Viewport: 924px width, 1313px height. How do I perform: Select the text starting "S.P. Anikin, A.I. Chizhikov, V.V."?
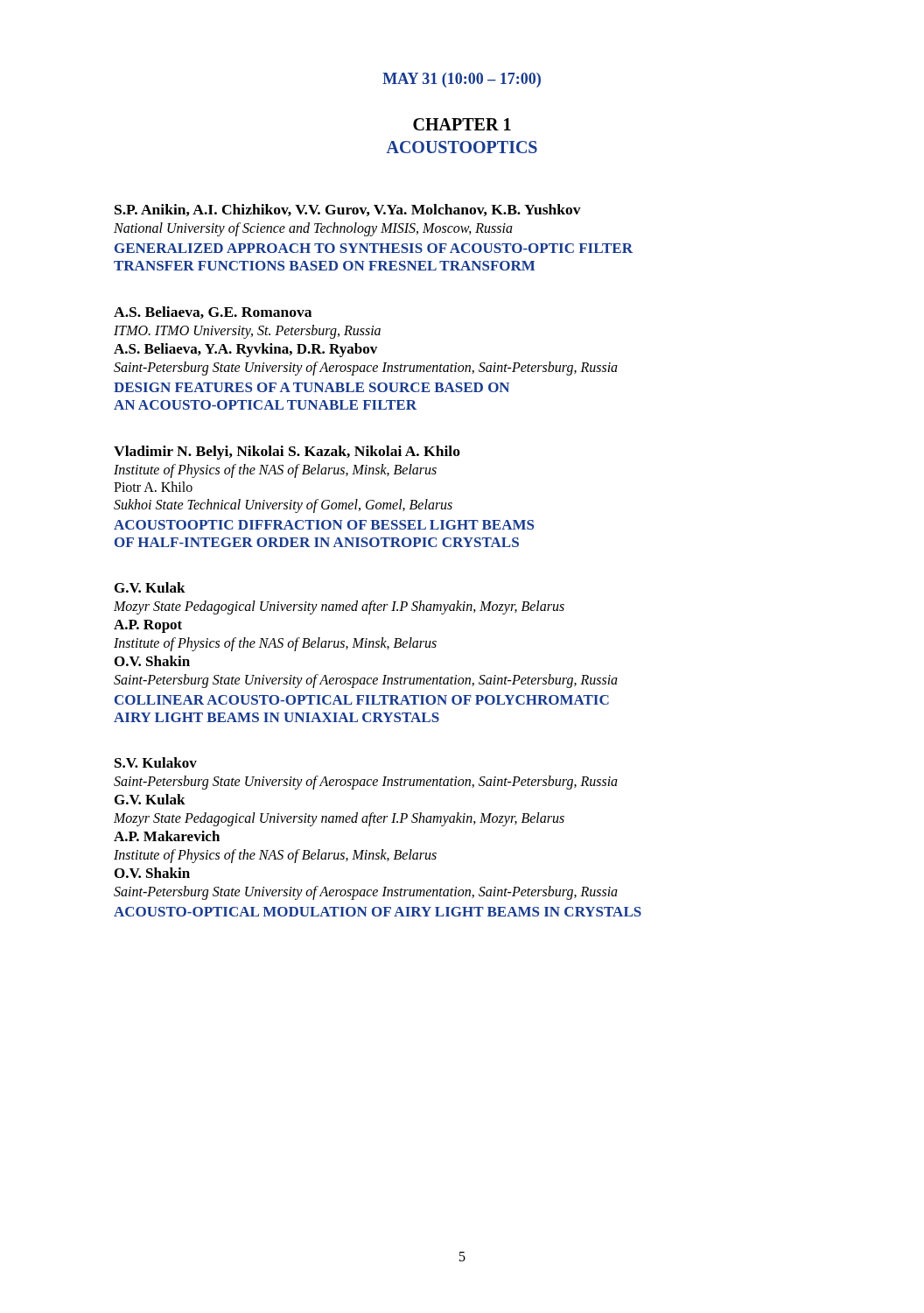462,238
